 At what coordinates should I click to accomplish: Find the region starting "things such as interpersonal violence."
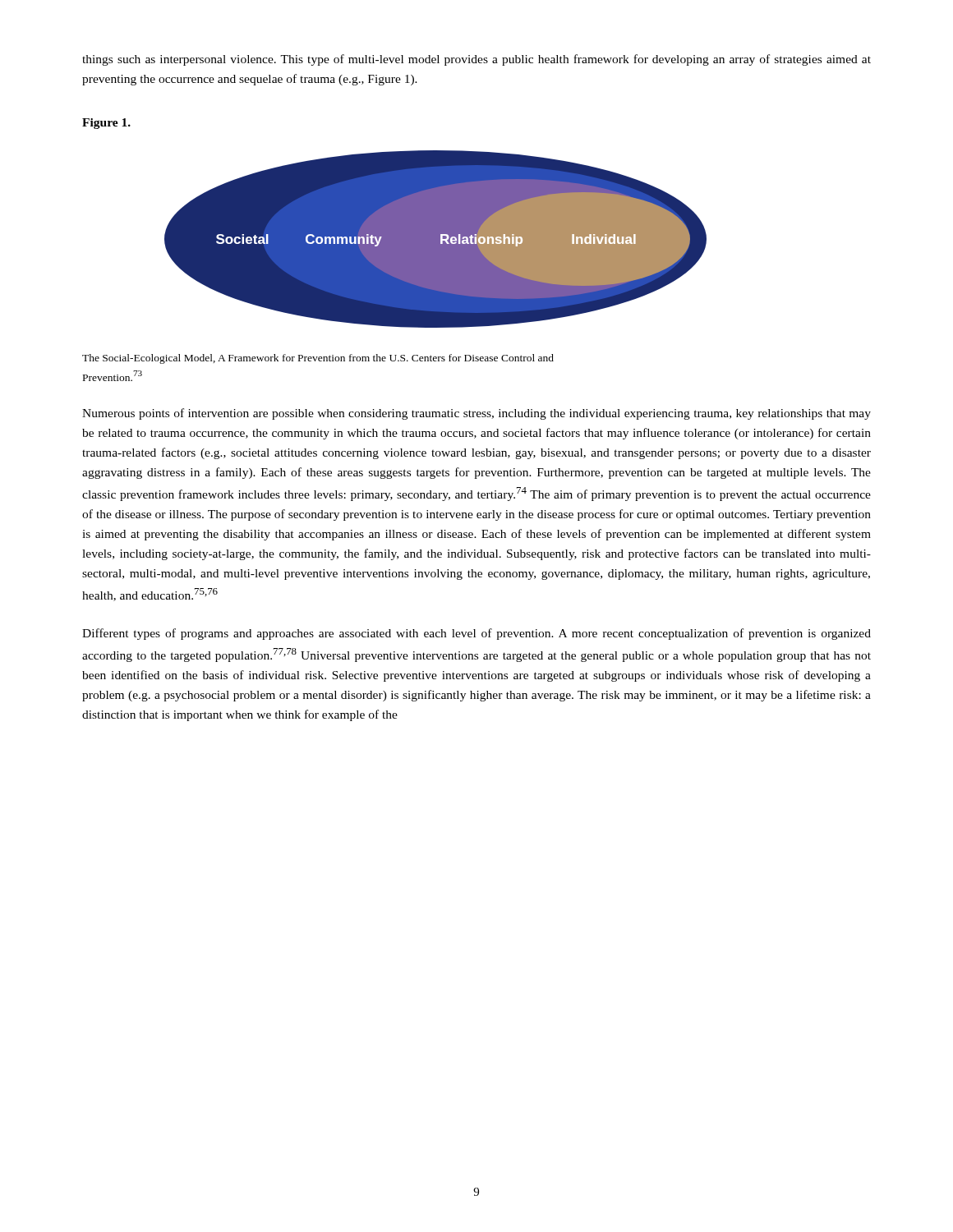(x=476, y=69)
